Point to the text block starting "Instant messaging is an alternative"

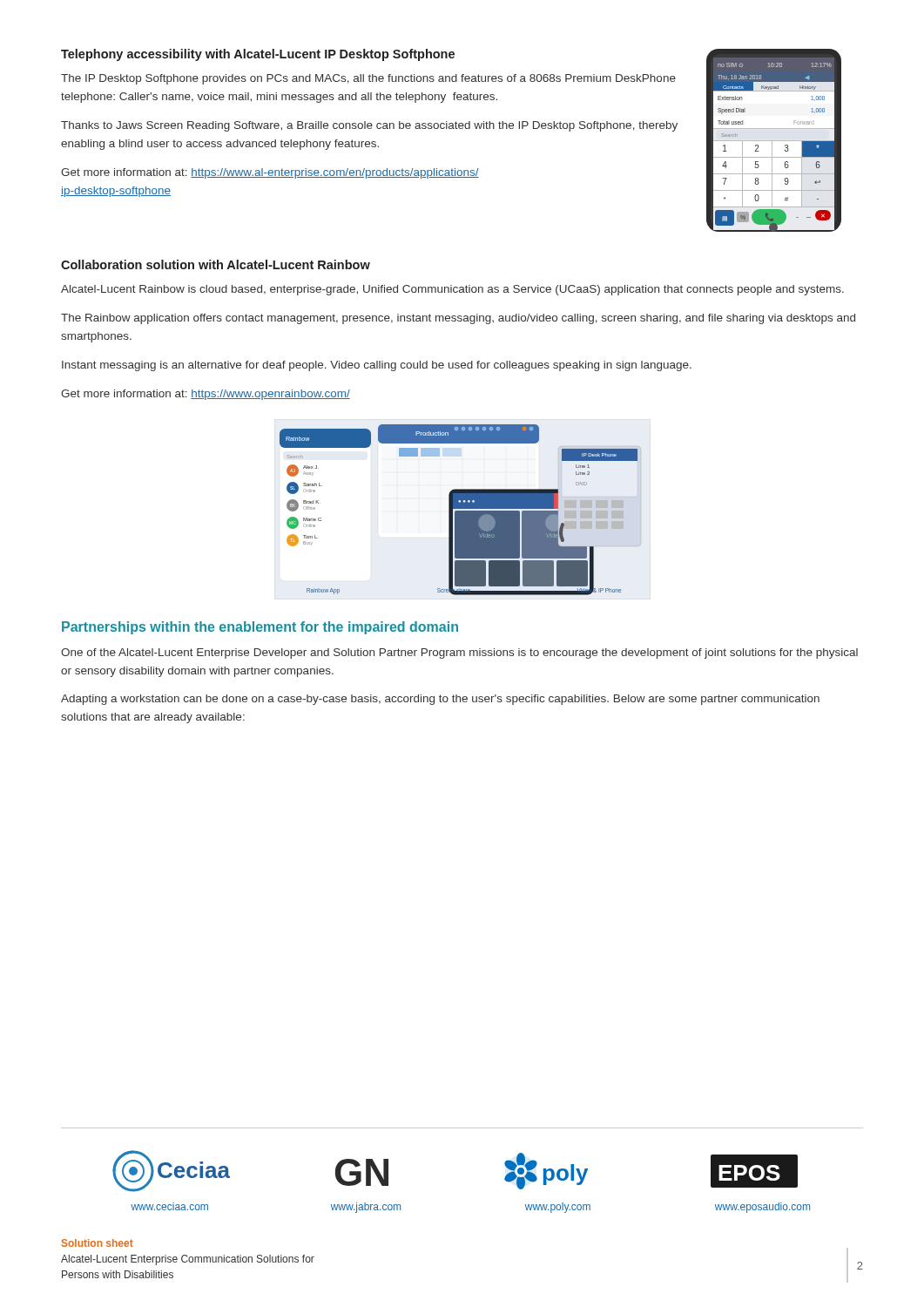377,364
